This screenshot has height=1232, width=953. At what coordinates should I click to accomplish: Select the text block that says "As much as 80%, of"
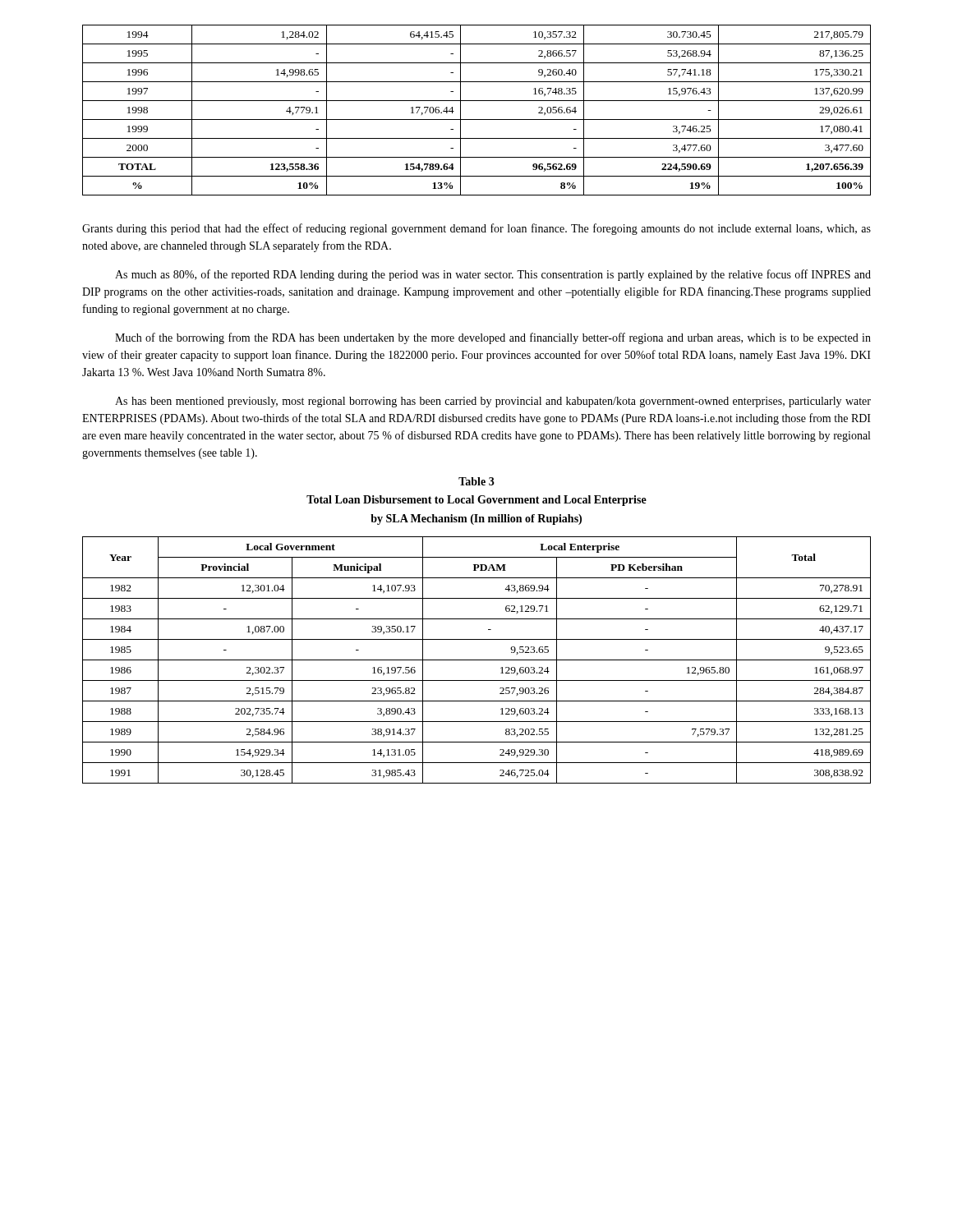[x=476, y=292]
